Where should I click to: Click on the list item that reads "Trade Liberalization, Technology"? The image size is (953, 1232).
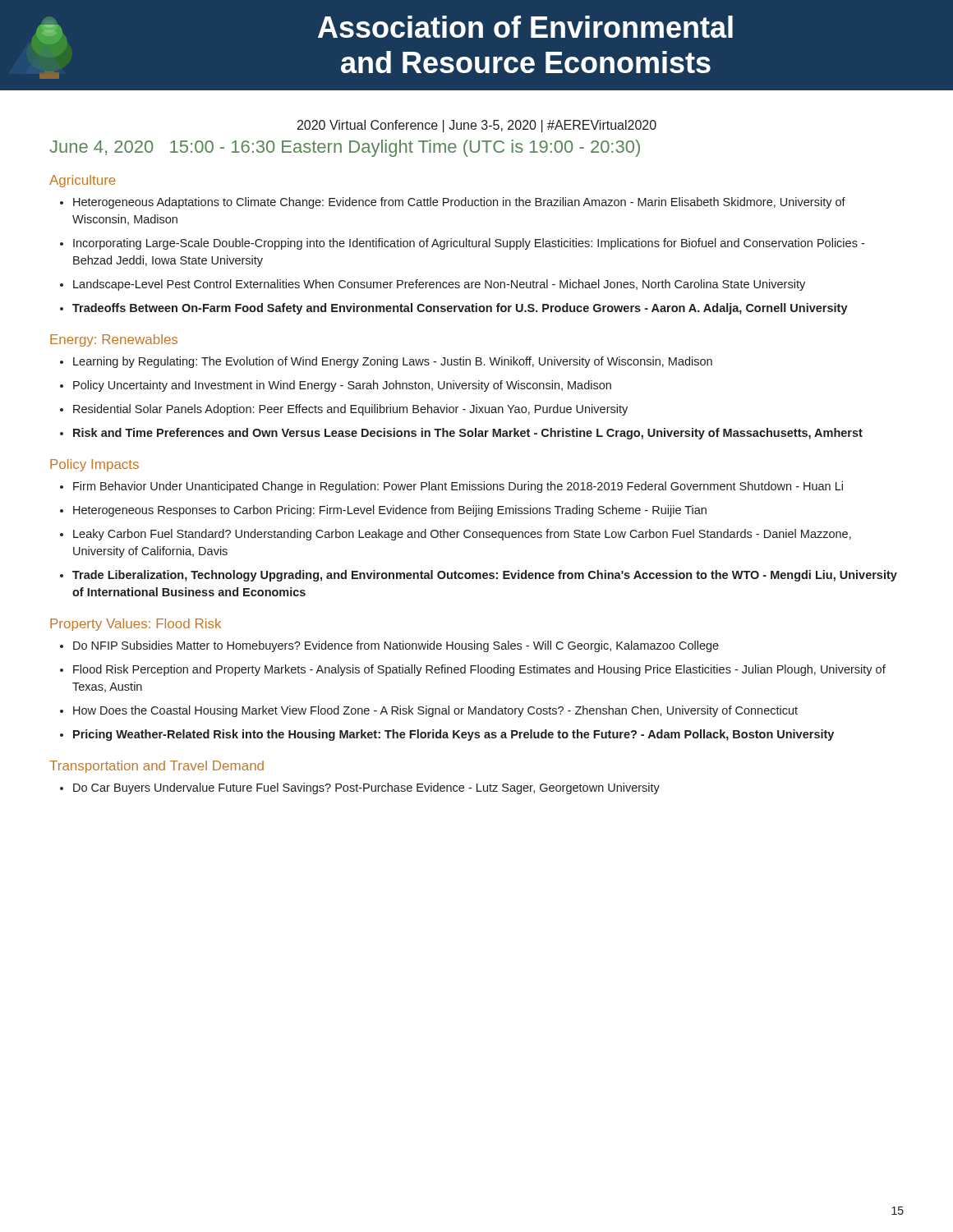(x=485, y=584)
